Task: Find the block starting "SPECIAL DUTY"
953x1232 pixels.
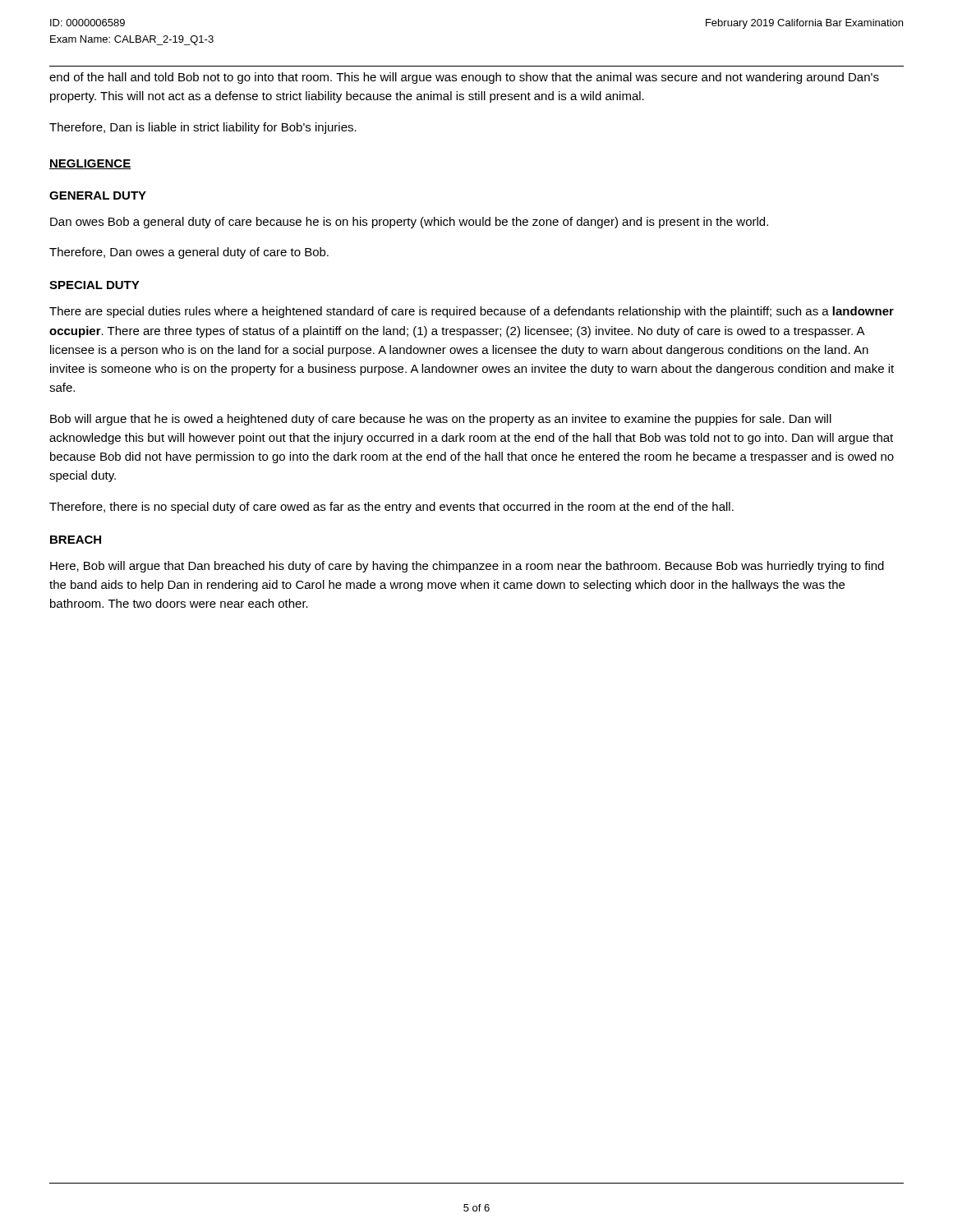Action: click(x=94, y=285)
